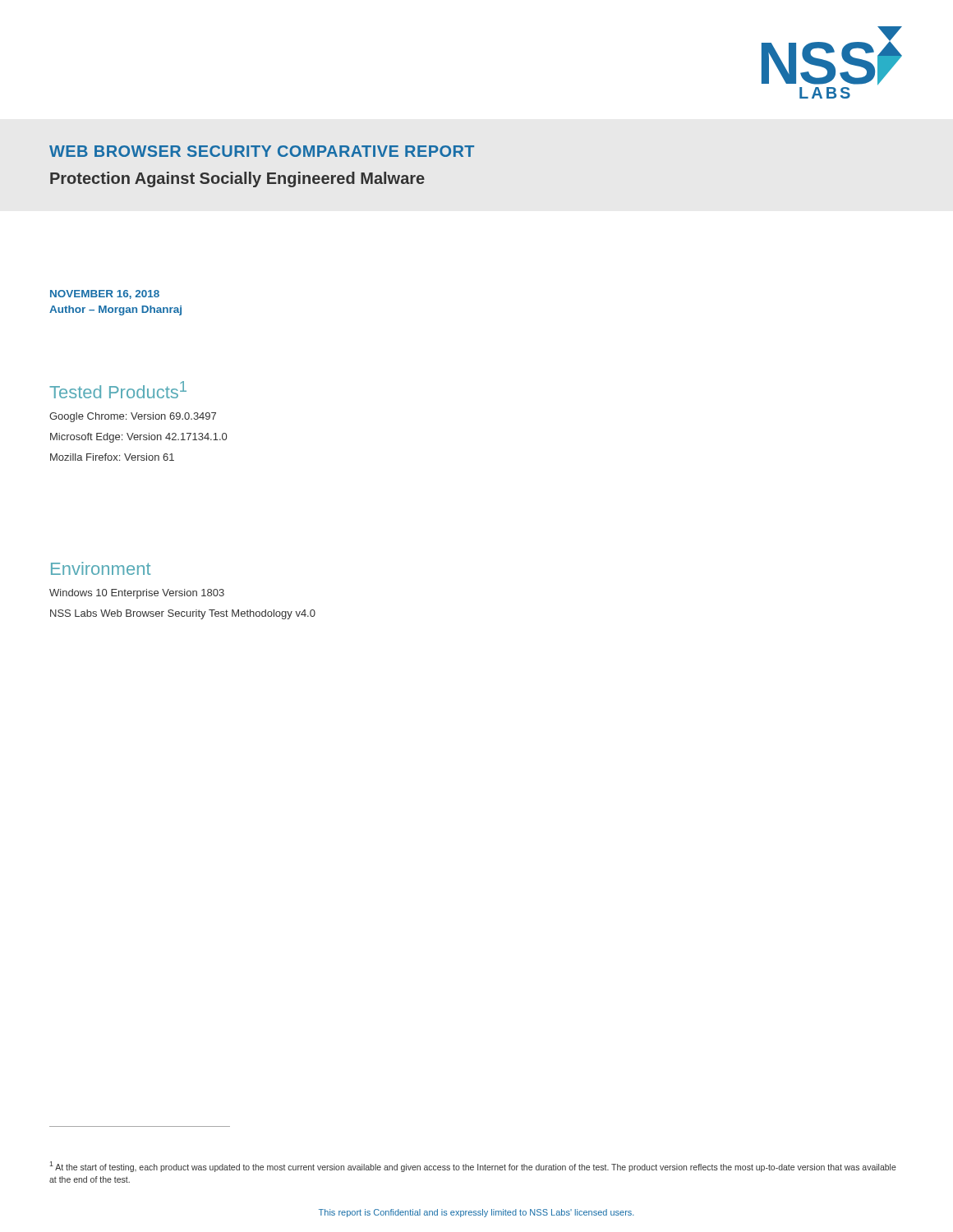The width and height of the screenshot is (953, 1232).
Task: Point to the passage starting "Google Chrome: Version 69.0.3497"
Action: pyautogui.click(x=133, y=416)
